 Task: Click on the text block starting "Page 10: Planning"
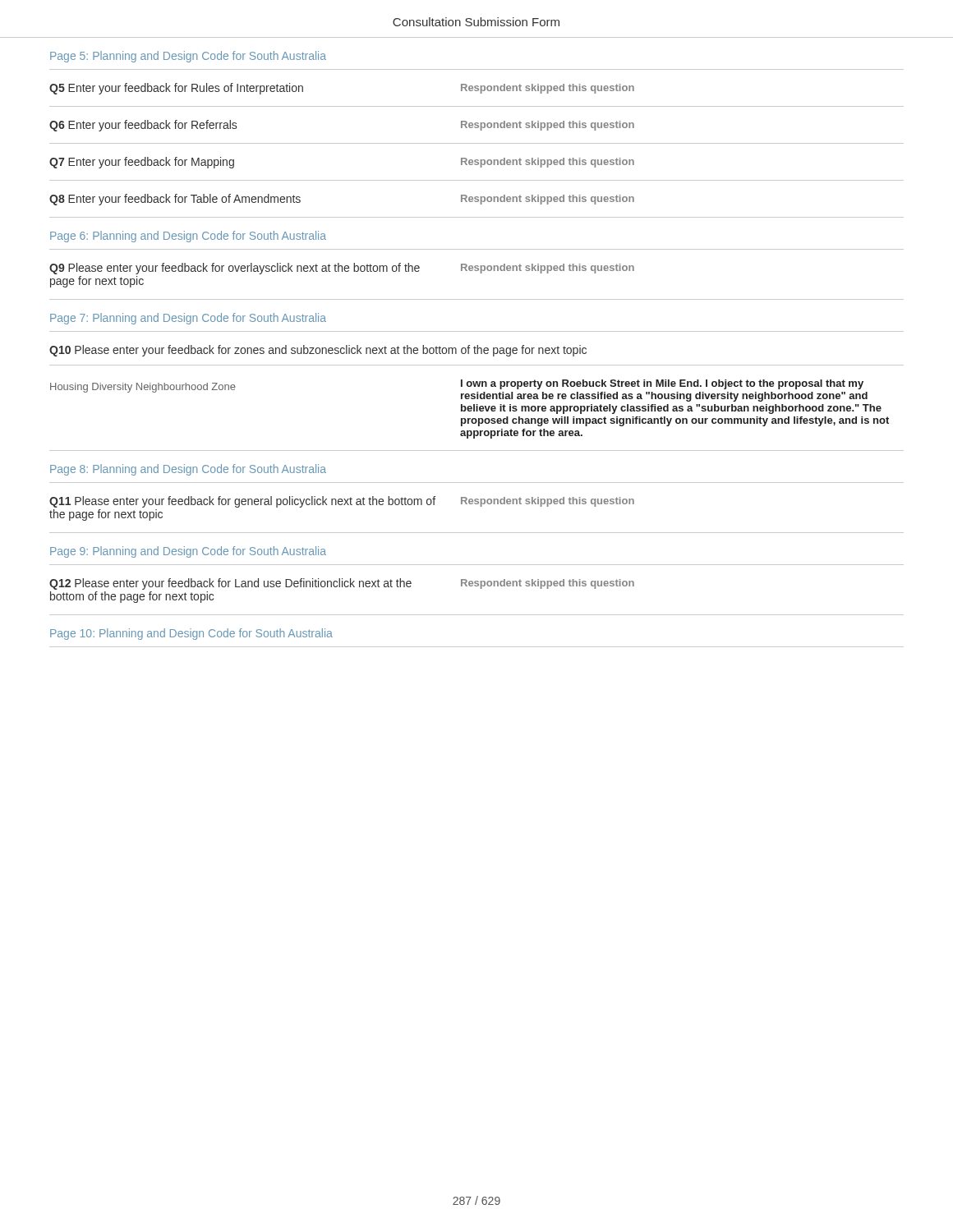point(191,633)
